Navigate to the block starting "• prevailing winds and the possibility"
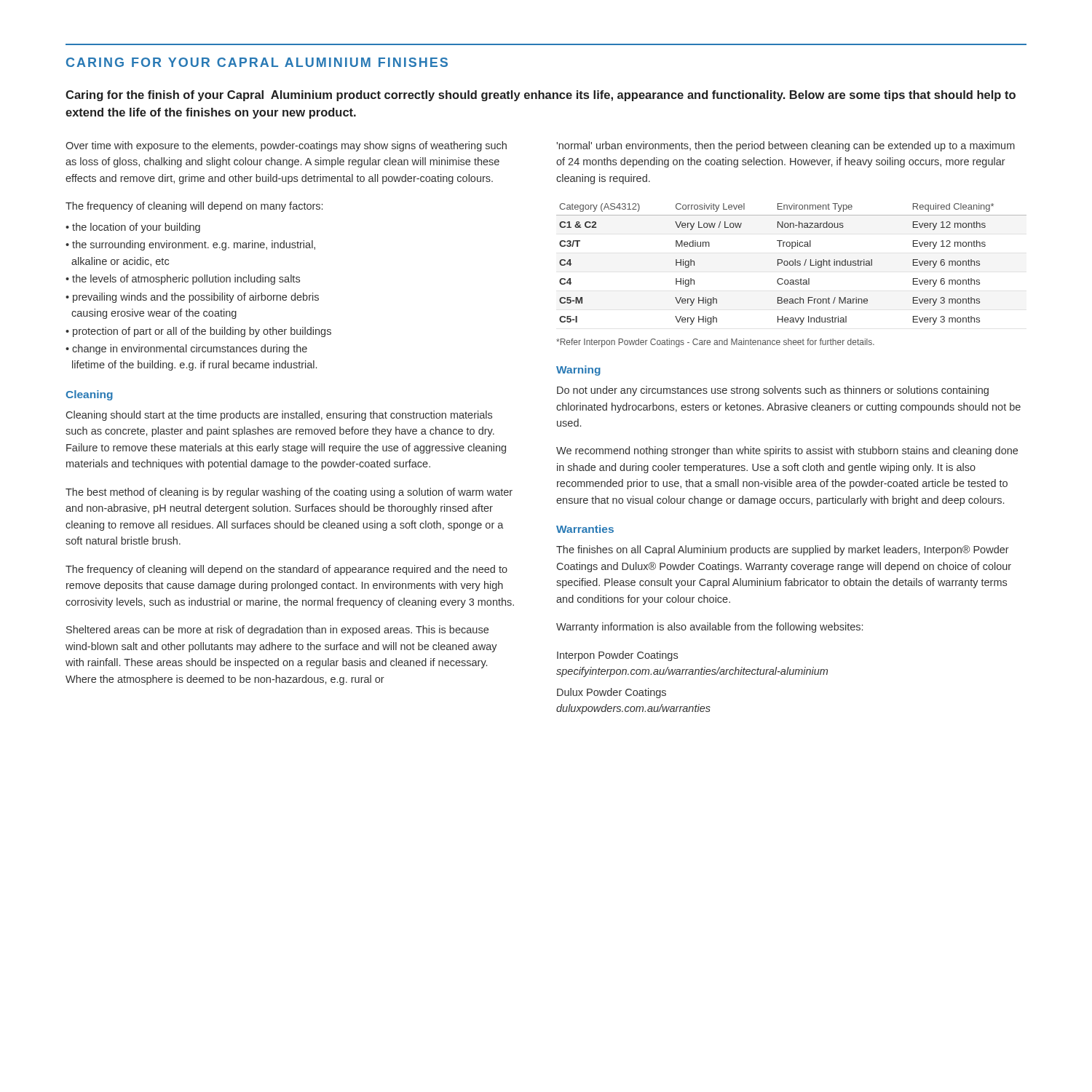This screenshot has width=1092, height=1092. click(192, 305)
